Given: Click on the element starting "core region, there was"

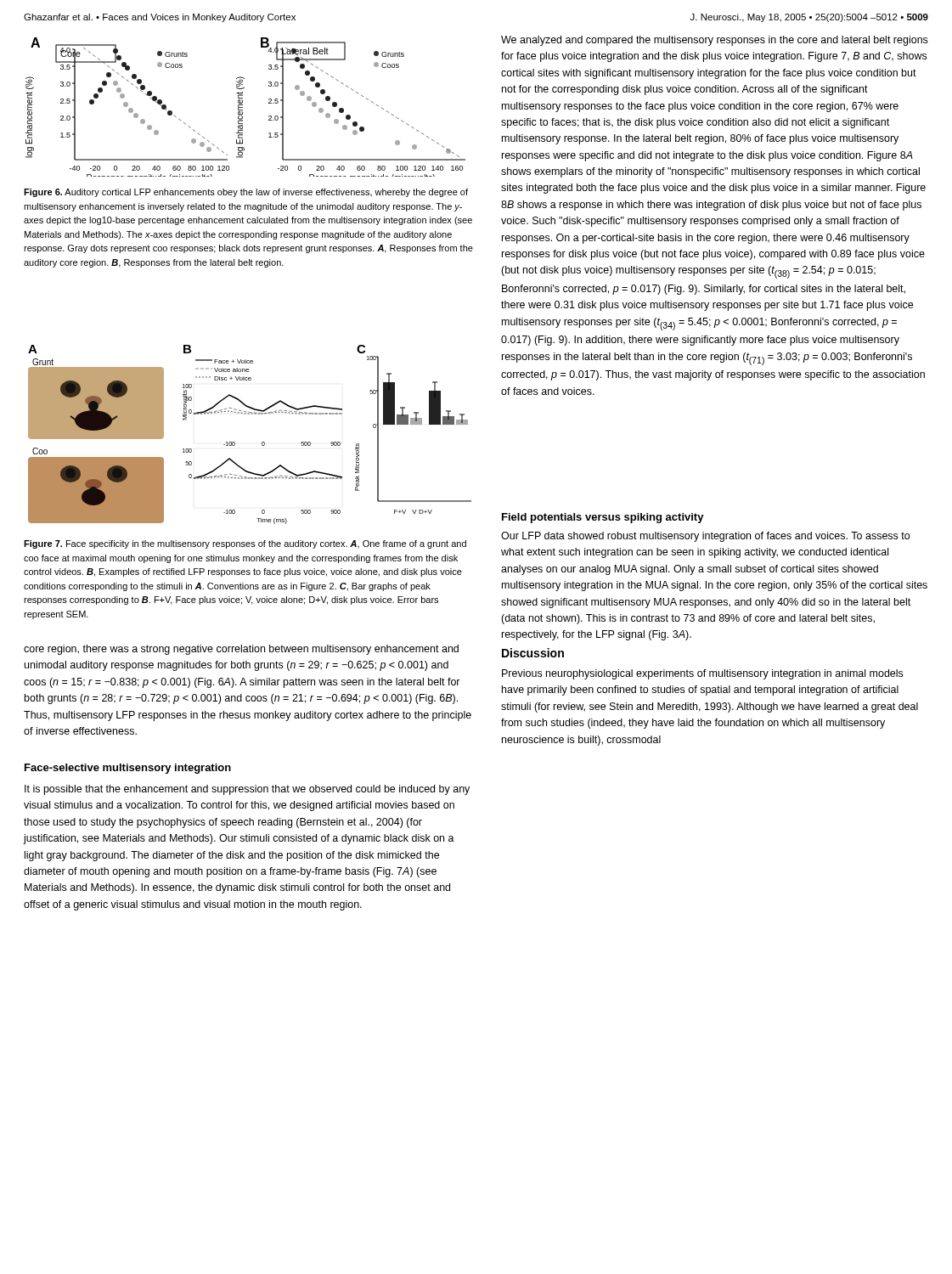Looking at the screenshot, I should [x=248, y=690].
